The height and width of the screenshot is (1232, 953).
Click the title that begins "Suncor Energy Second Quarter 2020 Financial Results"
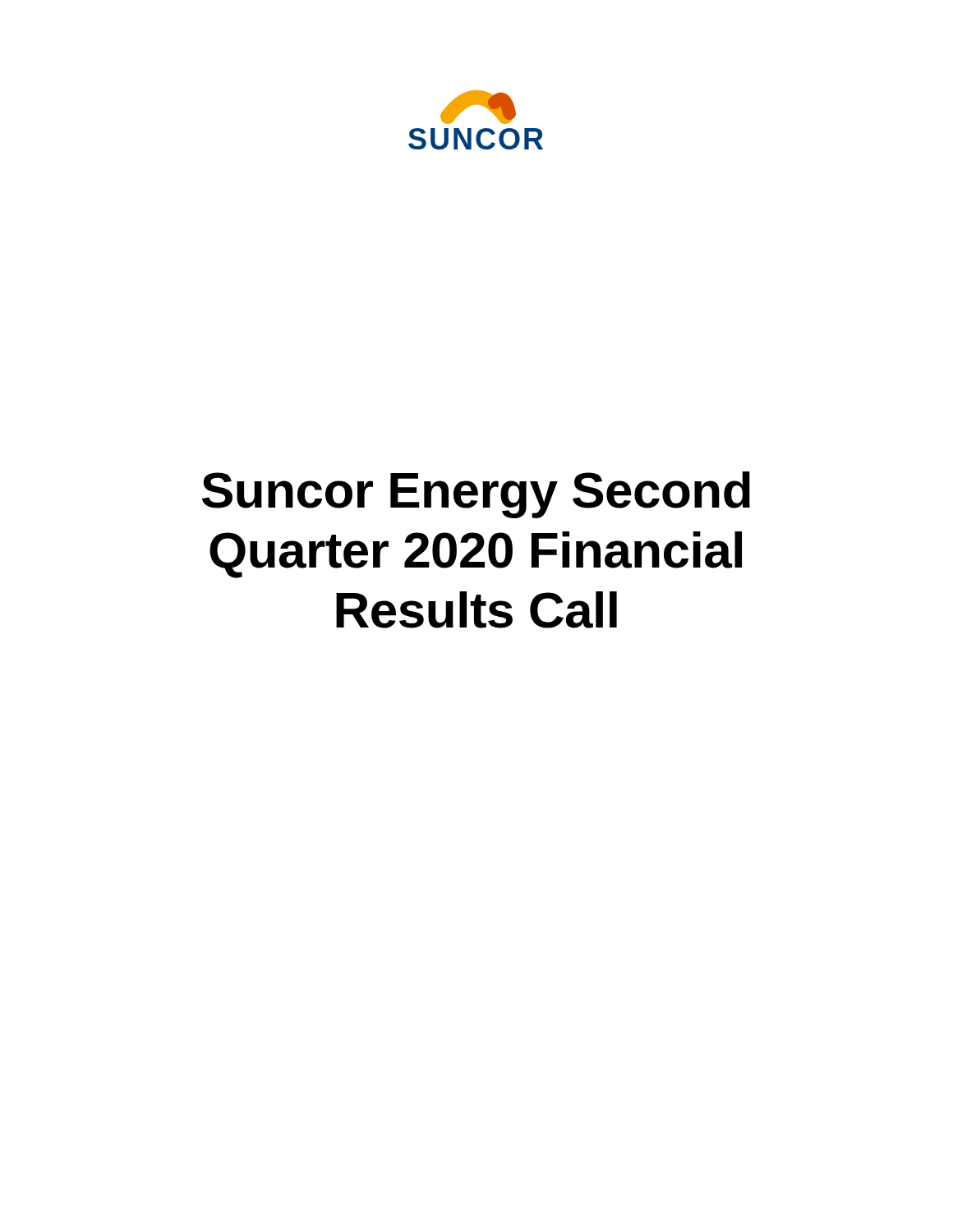tap(476, 550)
